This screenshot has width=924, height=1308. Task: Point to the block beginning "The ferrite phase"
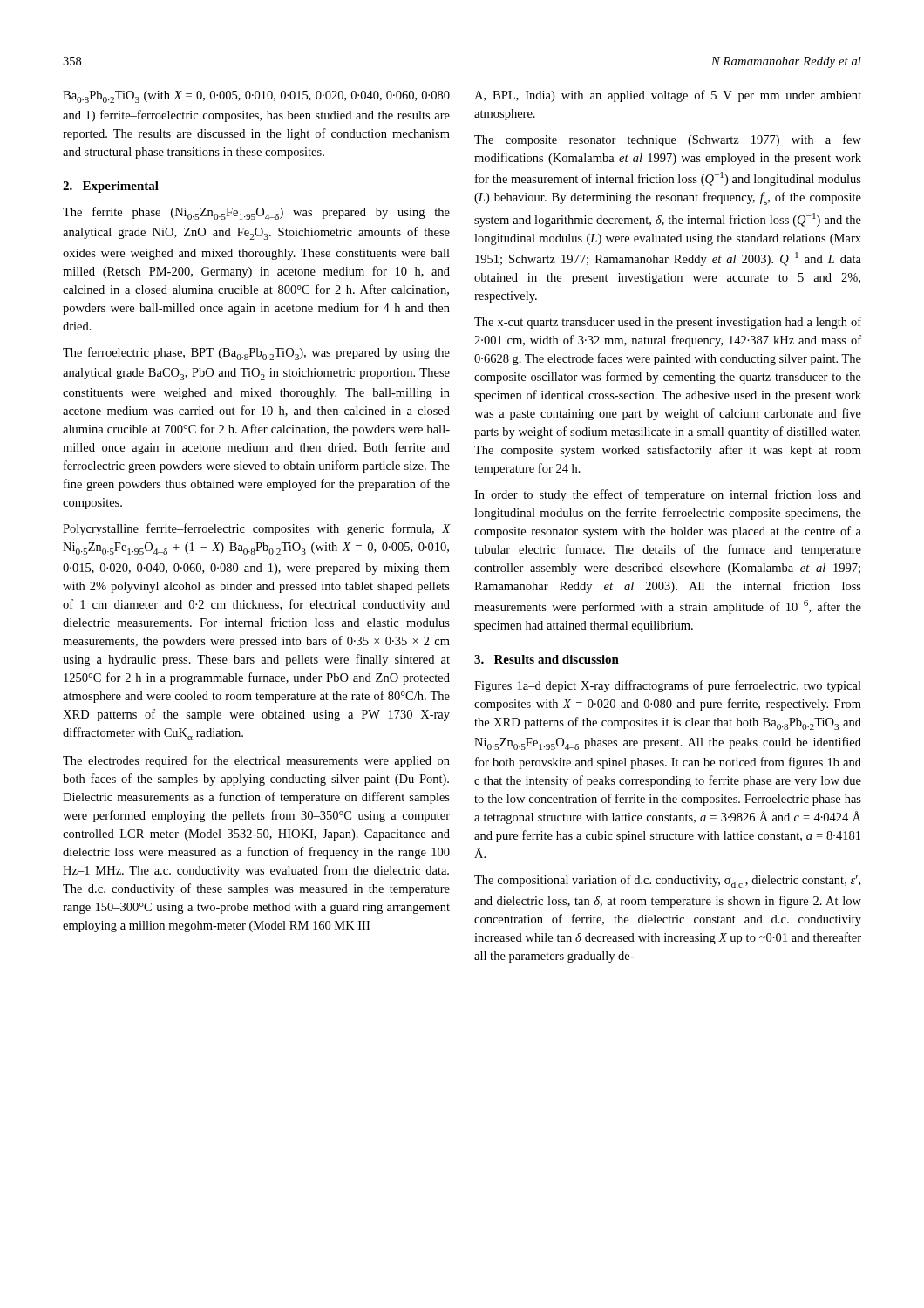coord(256,269)
